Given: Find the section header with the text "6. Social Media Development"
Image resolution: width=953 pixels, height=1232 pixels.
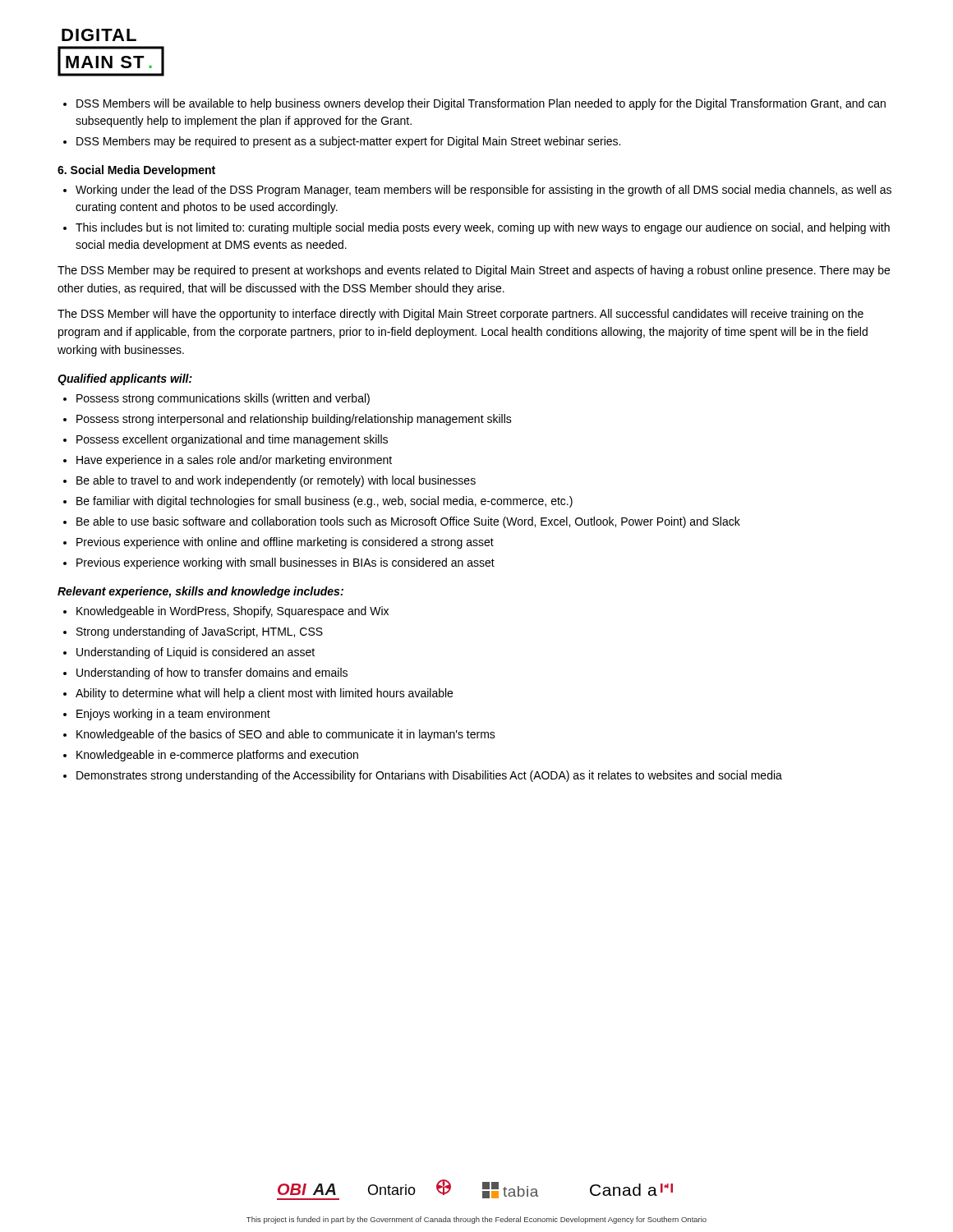Looking at the screenshot, I should coord(136,170).
